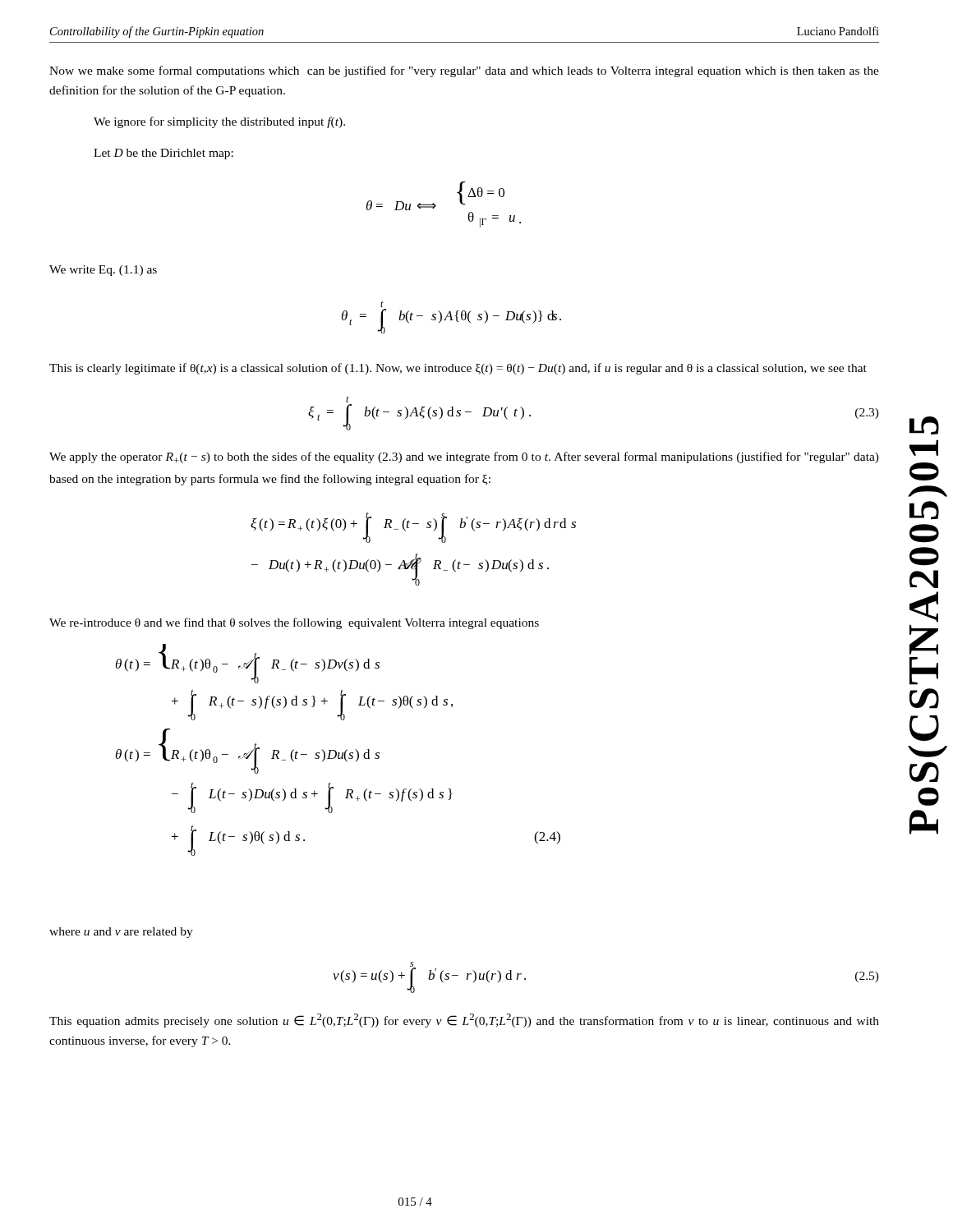This screenshot has height=1232, width=953.
Task: Select the formula with the text "ξ ( t ) = R +"
Action: 464,550
